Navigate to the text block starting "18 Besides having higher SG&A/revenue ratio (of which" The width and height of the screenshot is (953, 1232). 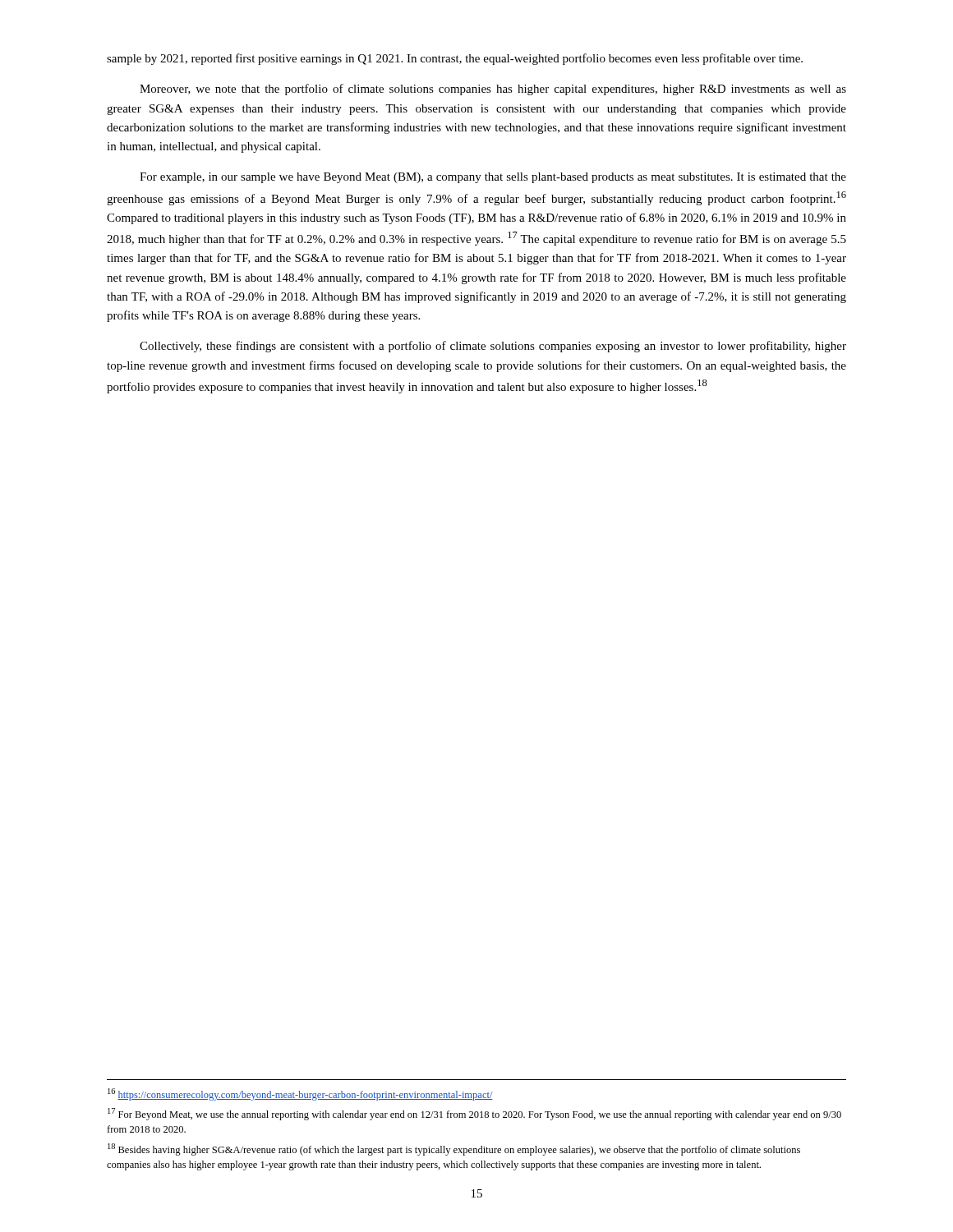454,1156
